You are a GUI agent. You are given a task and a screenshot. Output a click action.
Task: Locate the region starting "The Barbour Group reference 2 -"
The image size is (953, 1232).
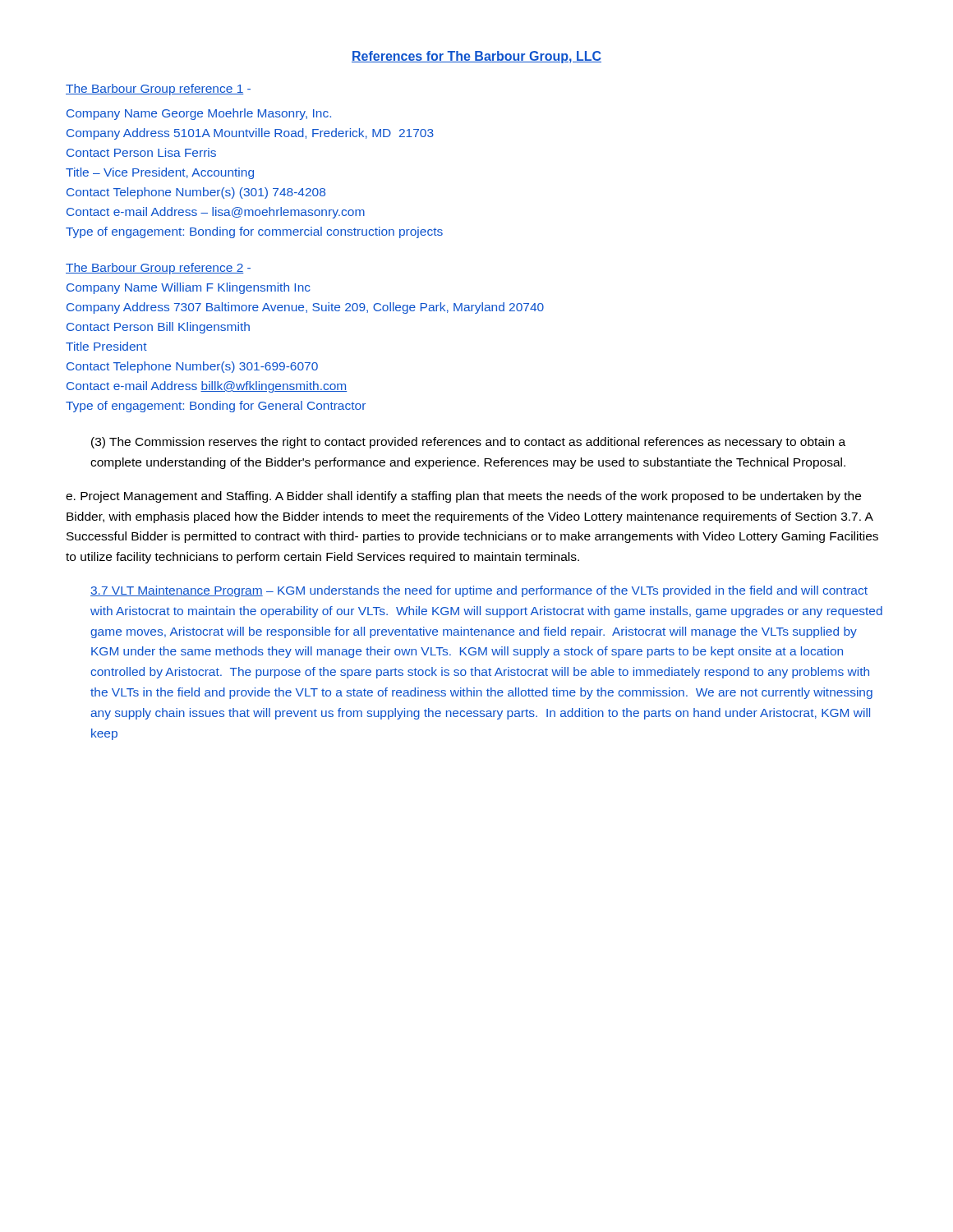click(158, 269)
